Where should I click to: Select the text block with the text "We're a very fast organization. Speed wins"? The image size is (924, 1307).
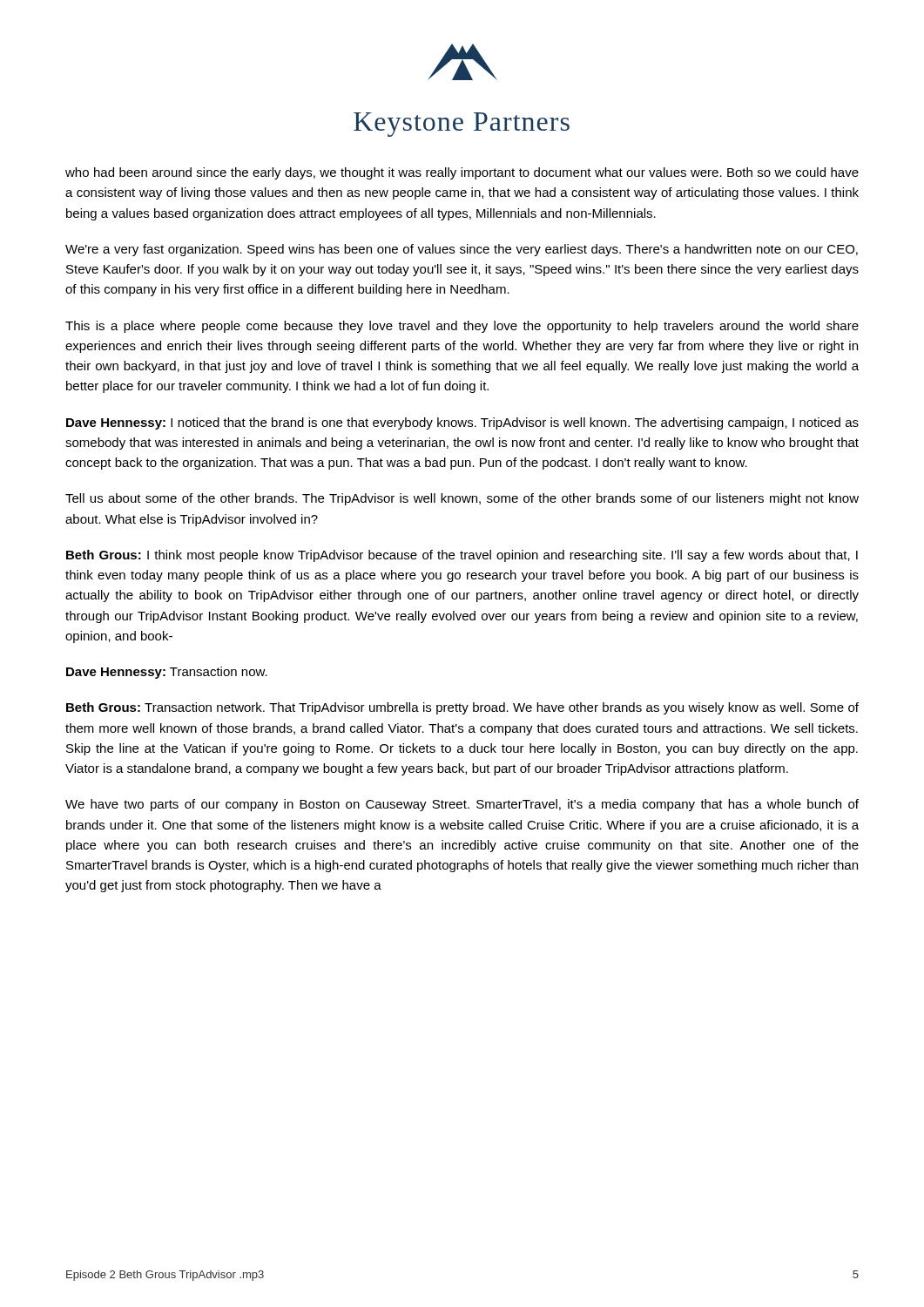click(462, 269)
